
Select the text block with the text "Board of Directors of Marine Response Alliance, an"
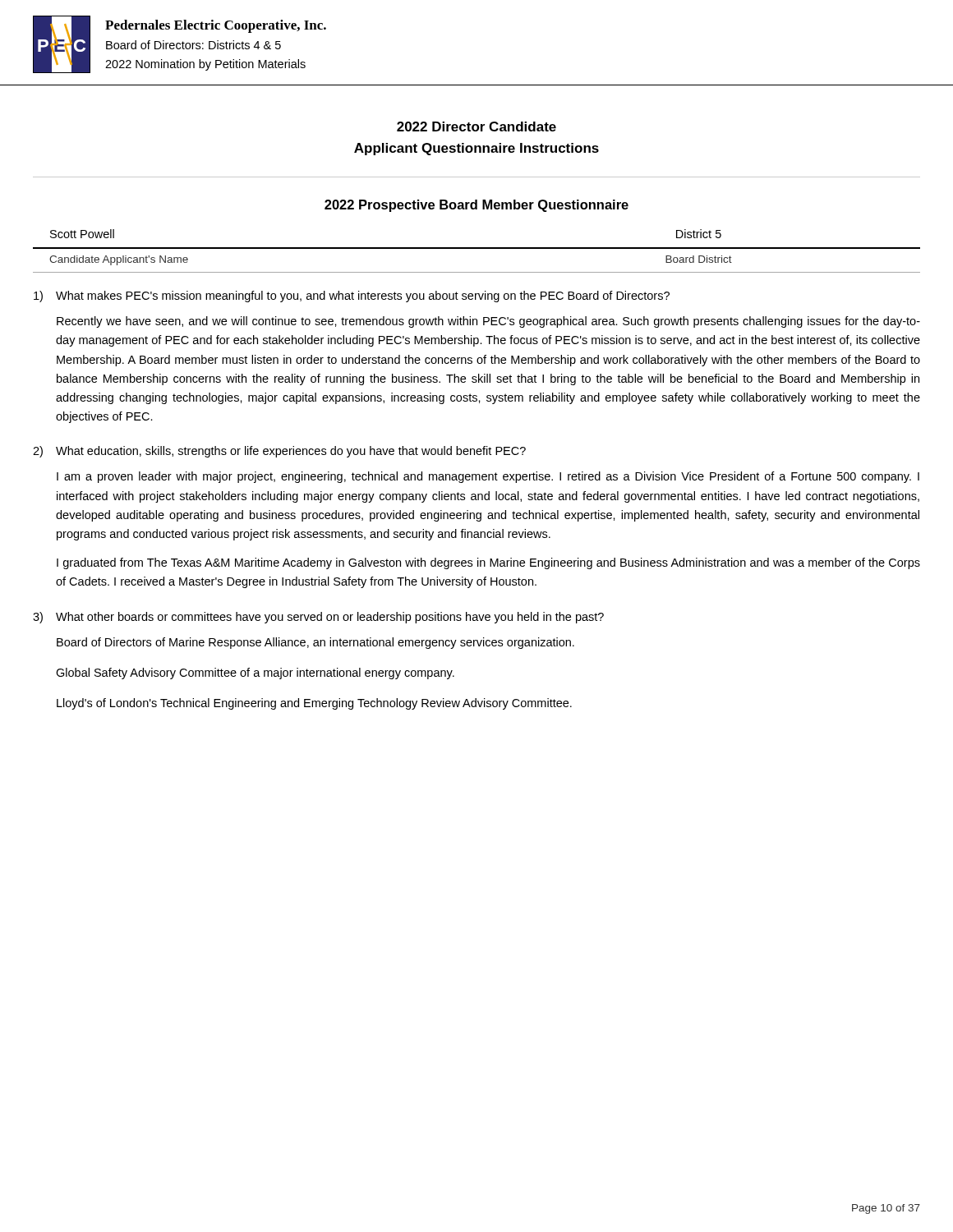tap(315, 642)
